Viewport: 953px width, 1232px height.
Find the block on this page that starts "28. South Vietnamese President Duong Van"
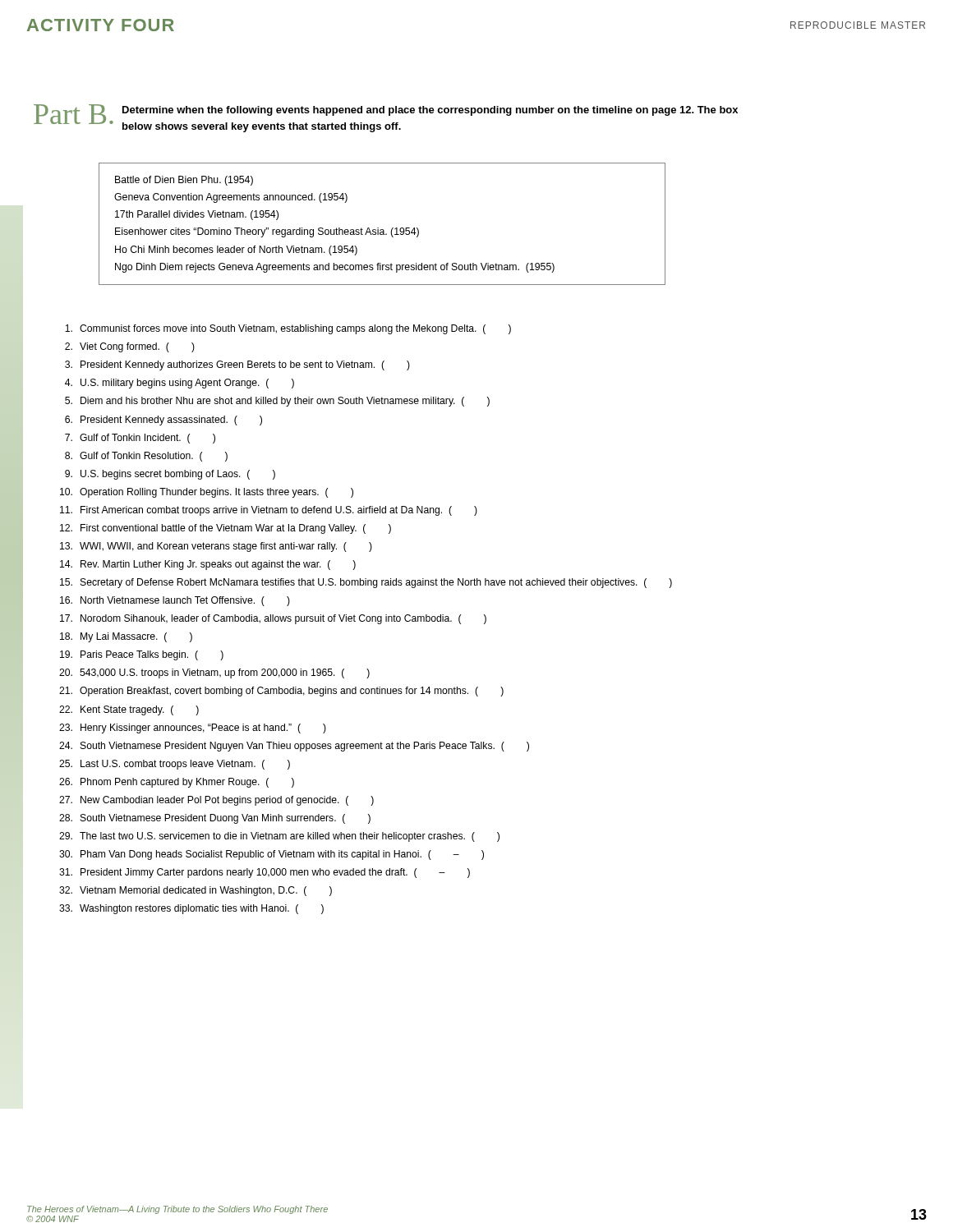215,819
